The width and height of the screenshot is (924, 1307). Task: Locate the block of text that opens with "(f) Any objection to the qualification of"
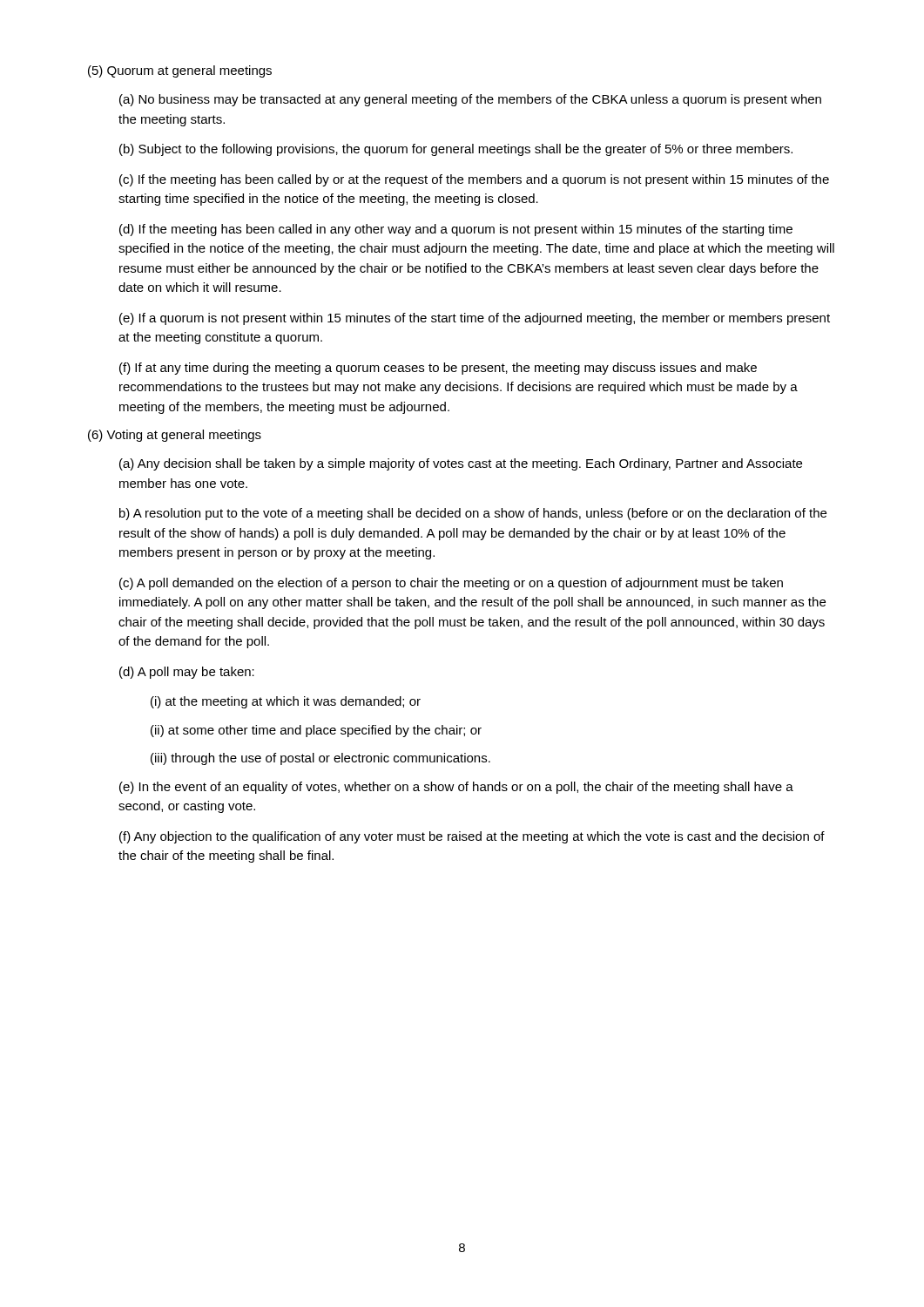click(x=471, y=845)
